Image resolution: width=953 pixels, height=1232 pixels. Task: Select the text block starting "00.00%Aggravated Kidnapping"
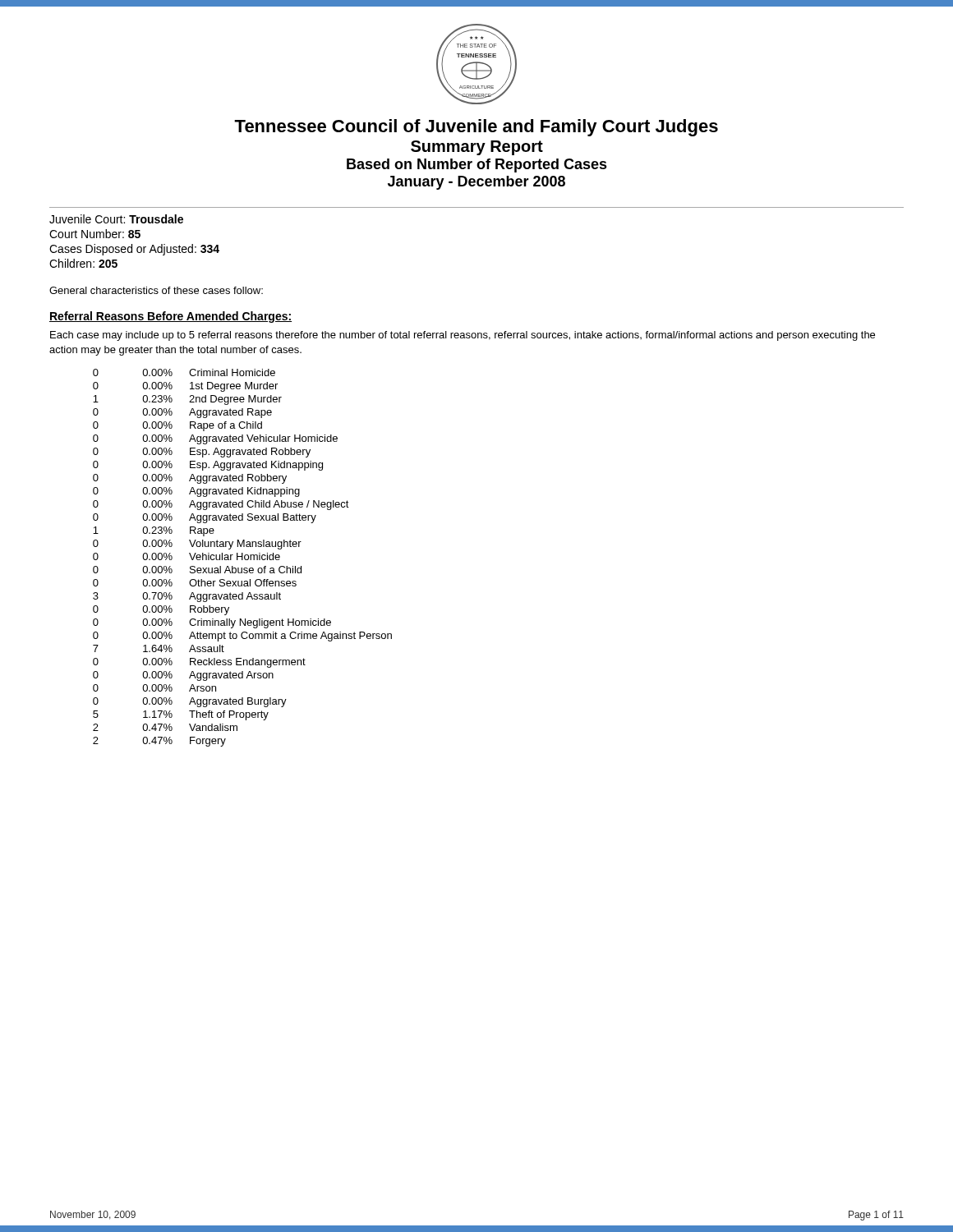[x=196, y=492]
